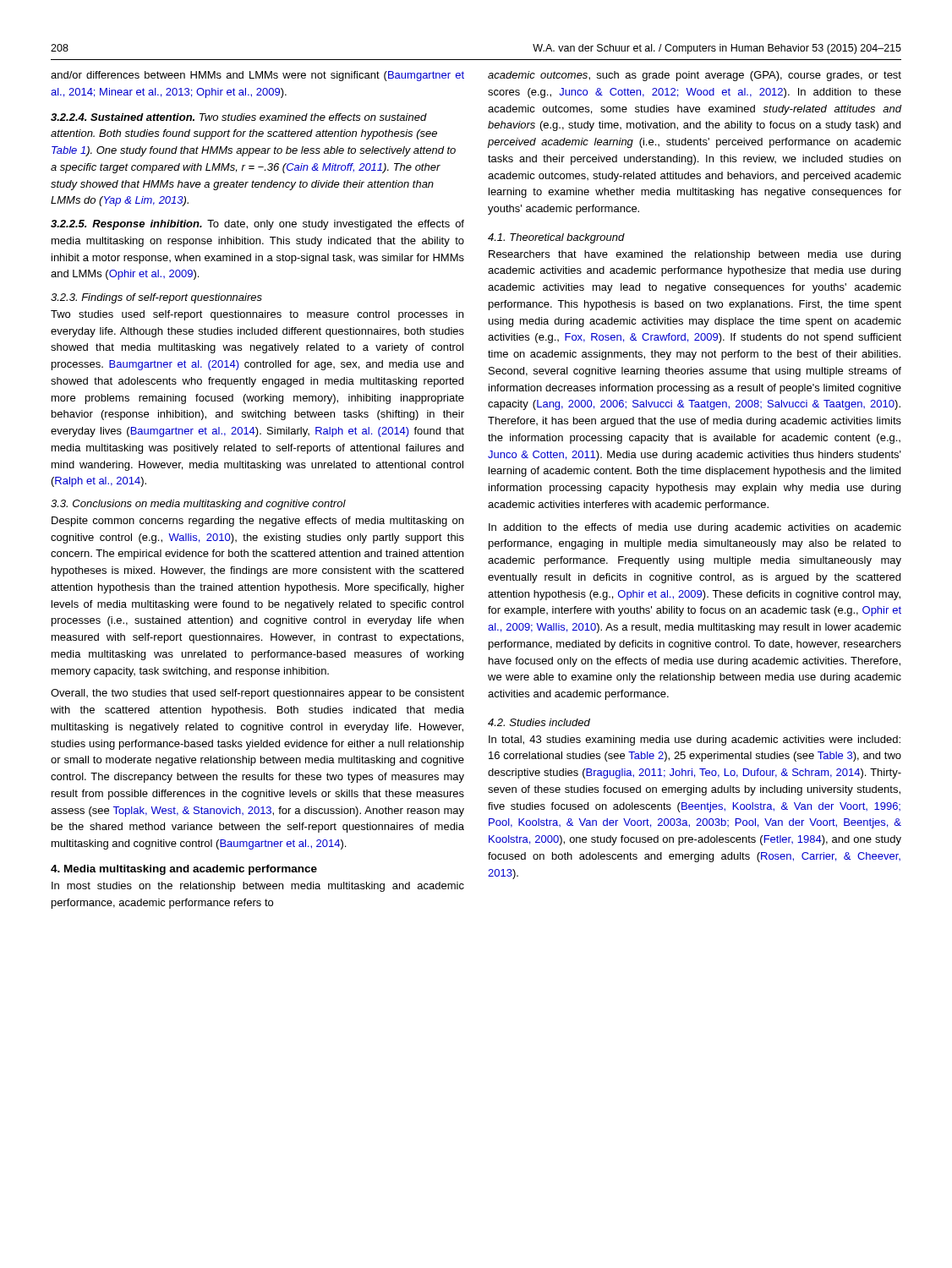Screen dimensions: 1268x952
Task: Point to the block beginning "In total, 43 studies"
Action: [695, 806]
